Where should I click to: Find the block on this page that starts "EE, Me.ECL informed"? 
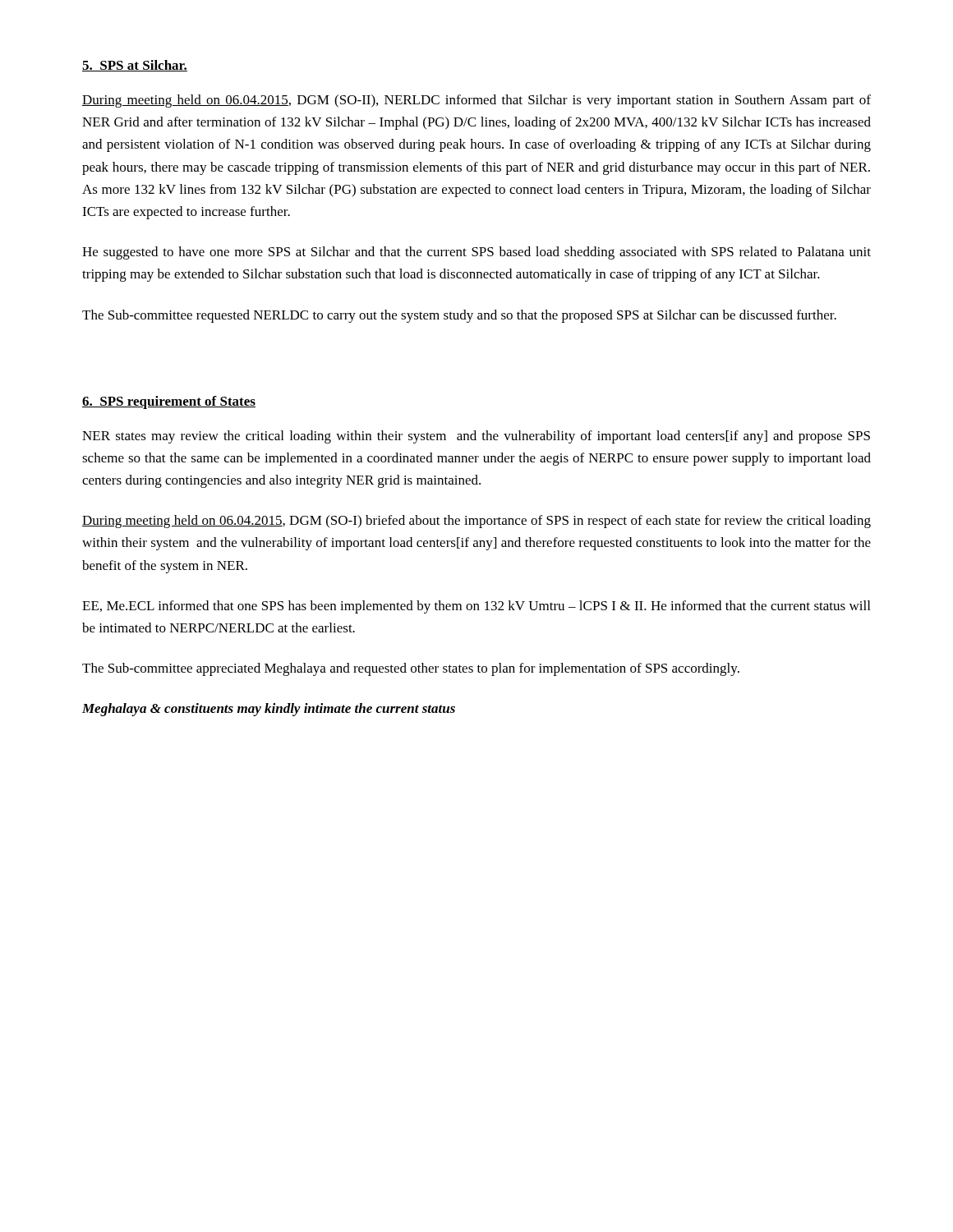(476, 617)
